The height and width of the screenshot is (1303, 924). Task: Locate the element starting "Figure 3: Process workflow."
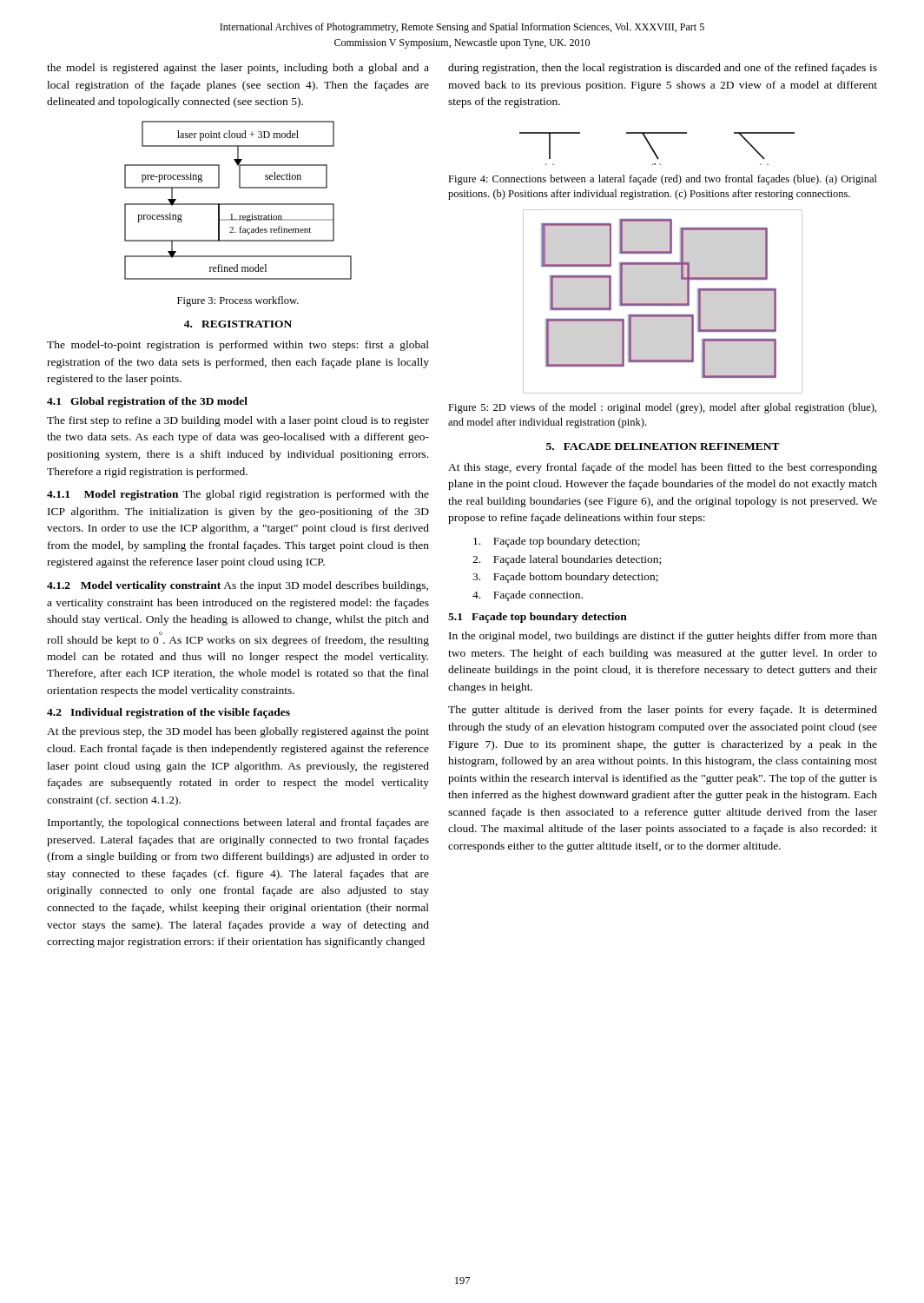(x=238, y=300)
